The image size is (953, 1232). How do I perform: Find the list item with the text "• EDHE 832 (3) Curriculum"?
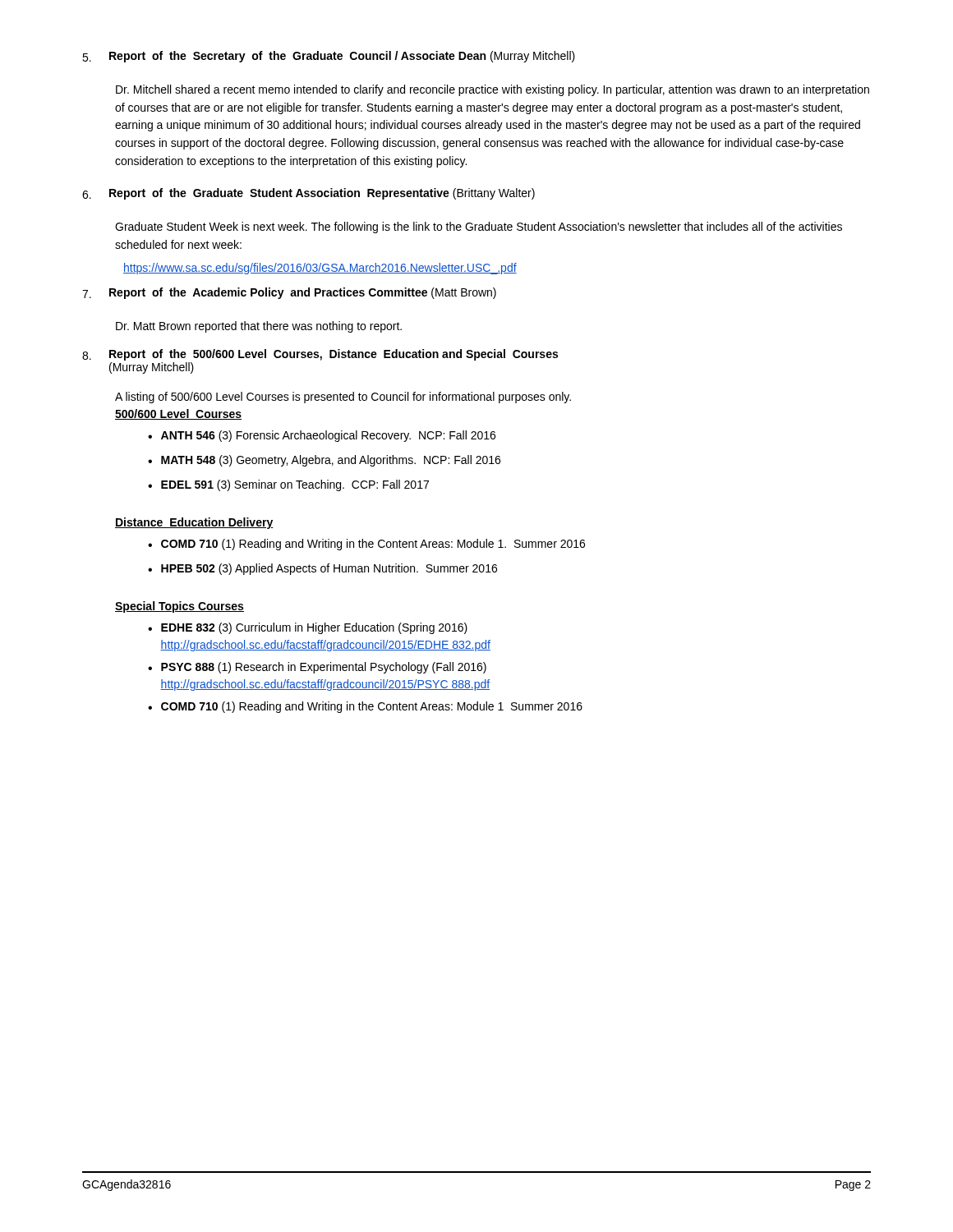pos(319,637)
